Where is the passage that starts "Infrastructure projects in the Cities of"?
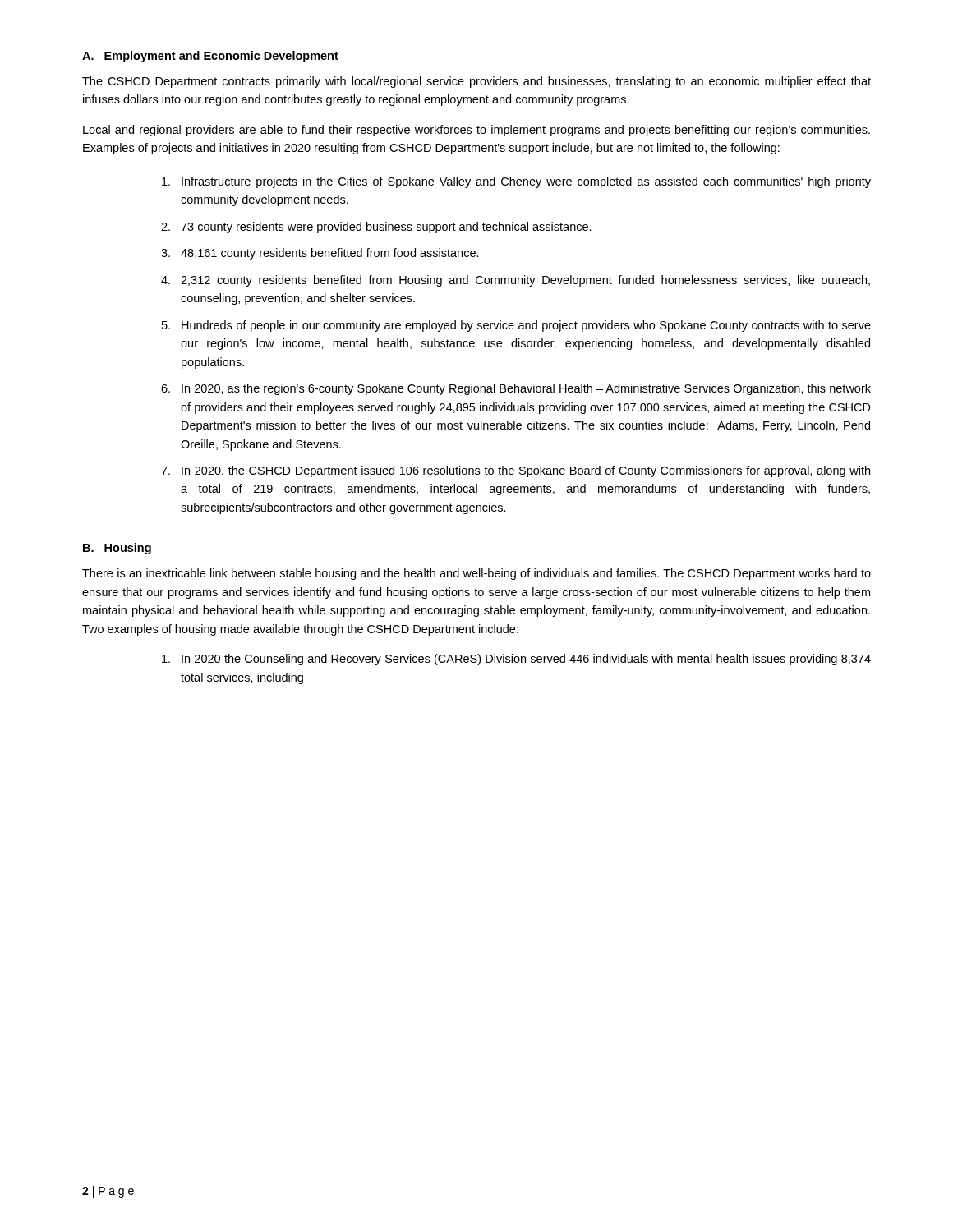Viewport: 953px width, 1232px height. [501, 191]
